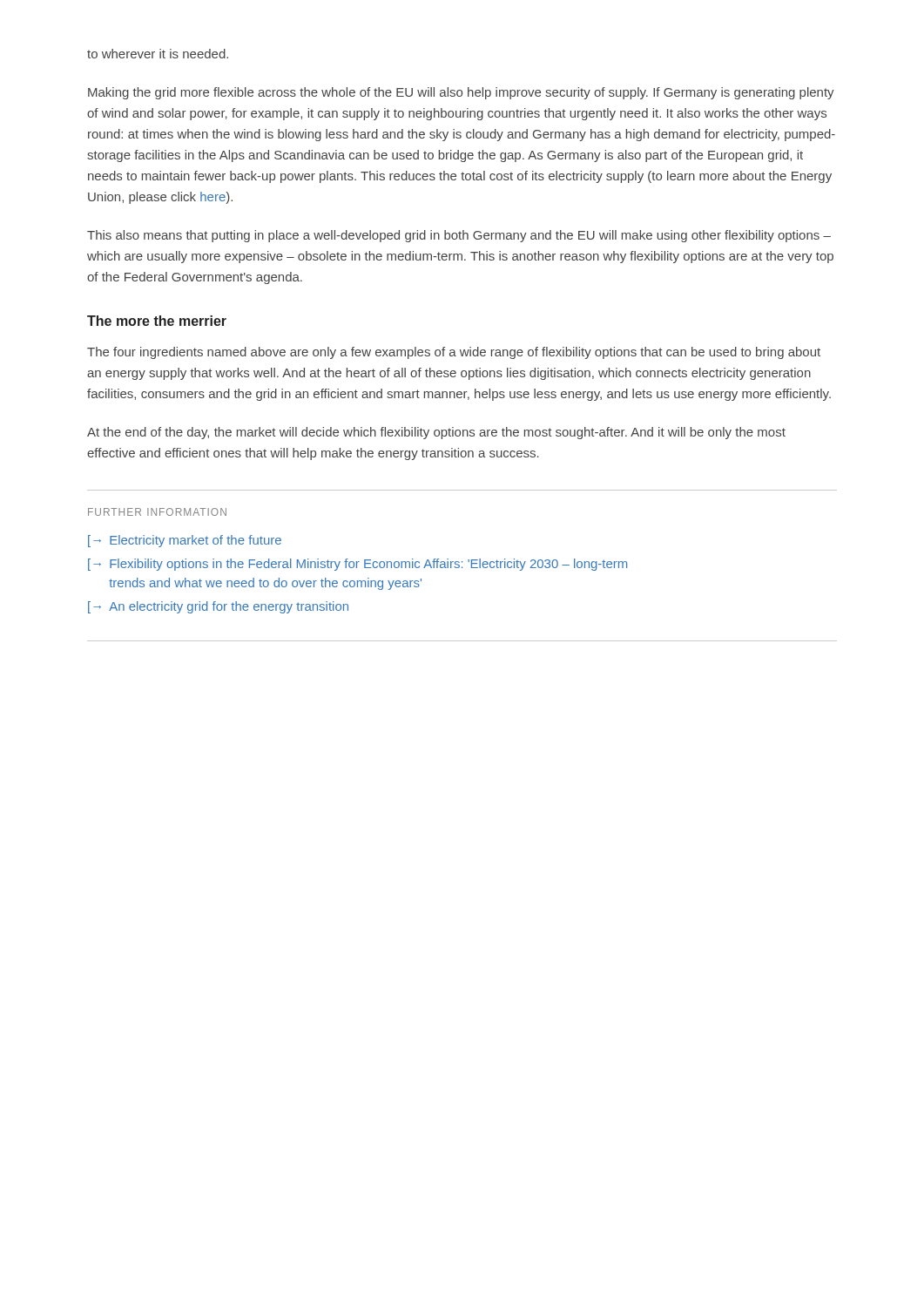Select the section header that reads "FURTHER INFORMATION"
Screen dimensions: 1307x924
(158, 512)
